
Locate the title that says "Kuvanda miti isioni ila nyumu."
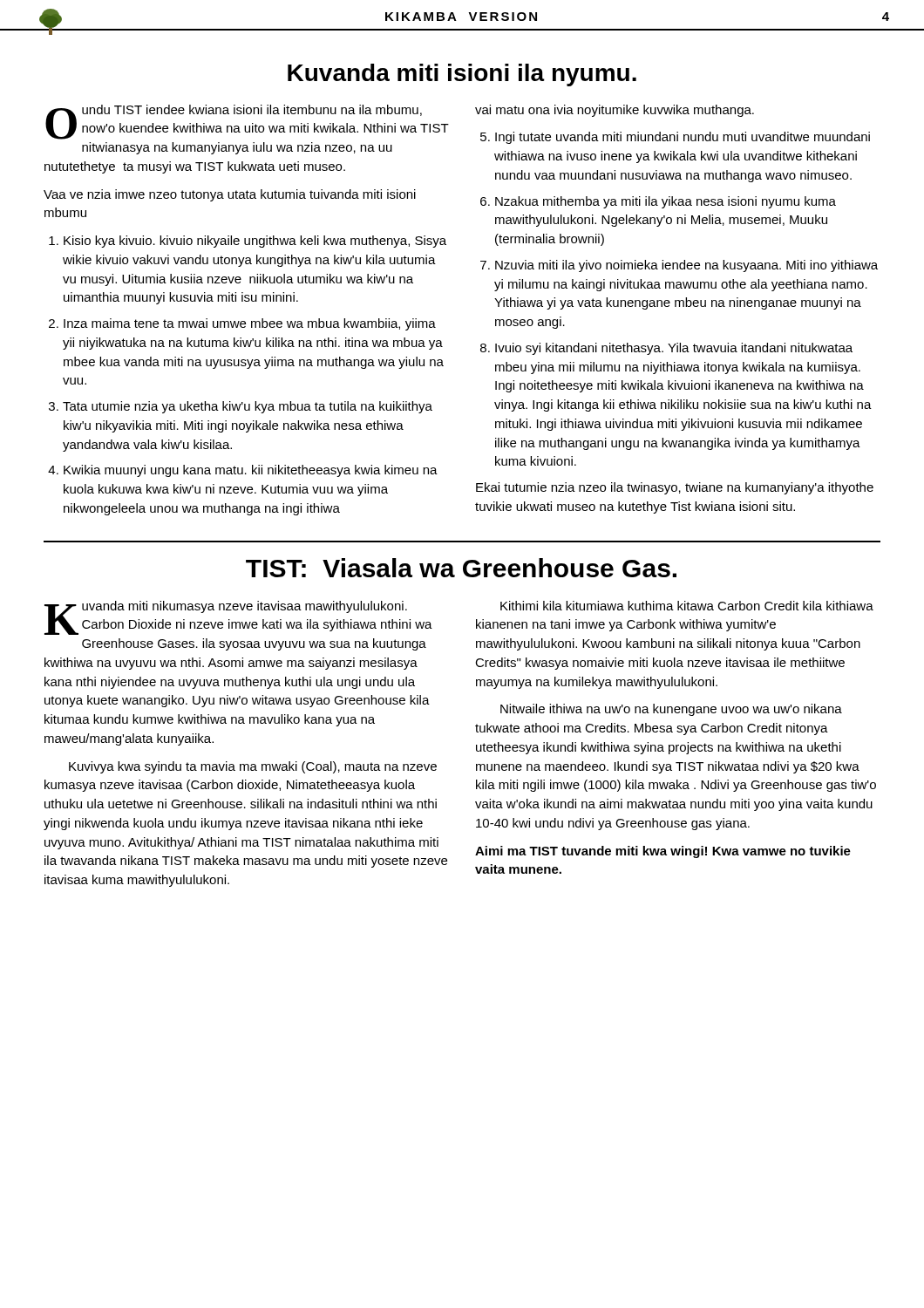coord(462,73)
